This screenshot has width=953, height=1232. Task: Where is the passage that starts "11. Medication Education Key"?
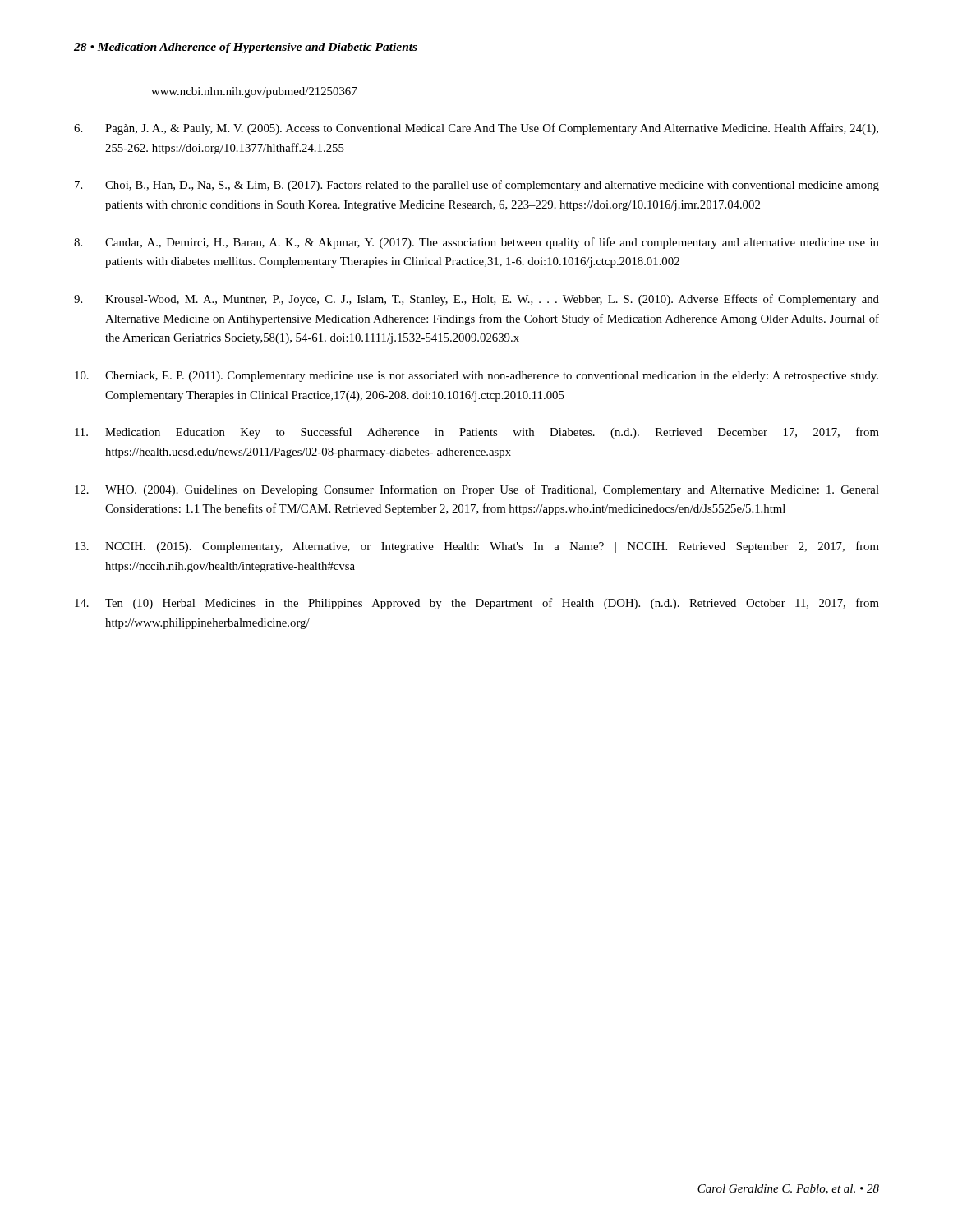[x=476, y=443]
